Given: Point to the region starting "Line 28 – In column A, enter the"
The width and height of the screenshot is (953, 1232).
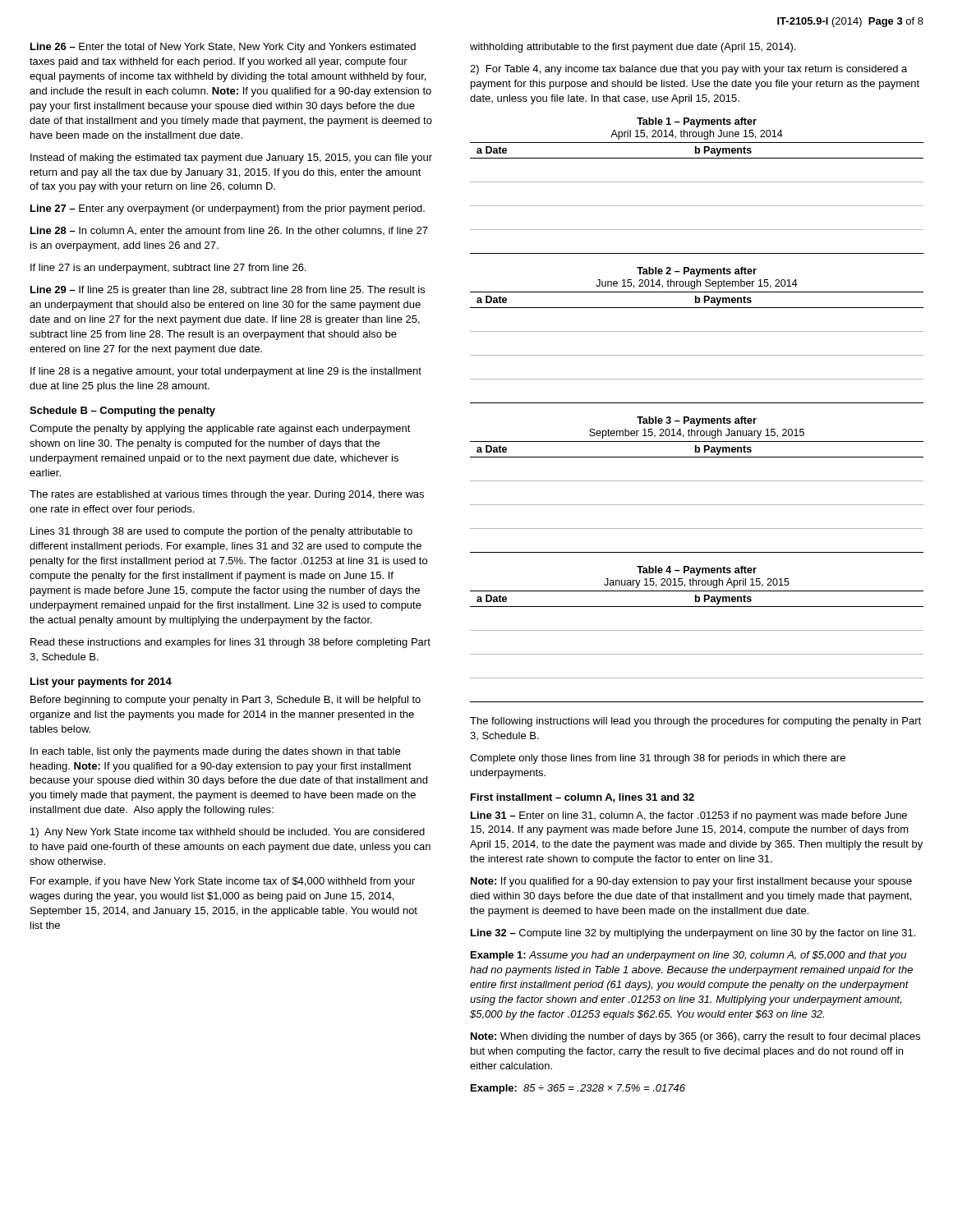Looking at the screenshot, I should pyautogui.click(x=229, y=238).
